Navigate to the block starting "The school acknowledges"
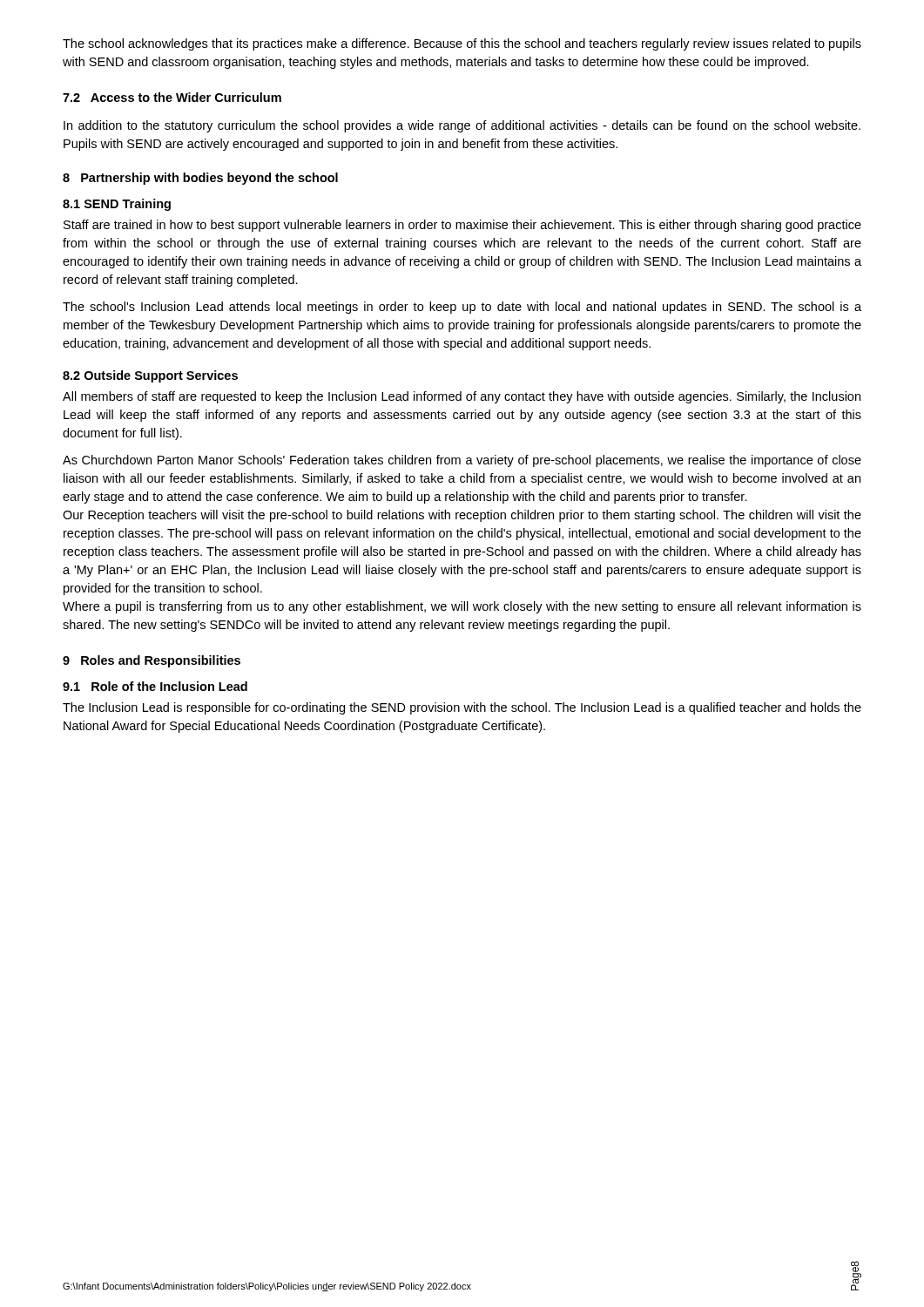The image size is (924, 1307). pyautogui.click(x=462, y=53)
